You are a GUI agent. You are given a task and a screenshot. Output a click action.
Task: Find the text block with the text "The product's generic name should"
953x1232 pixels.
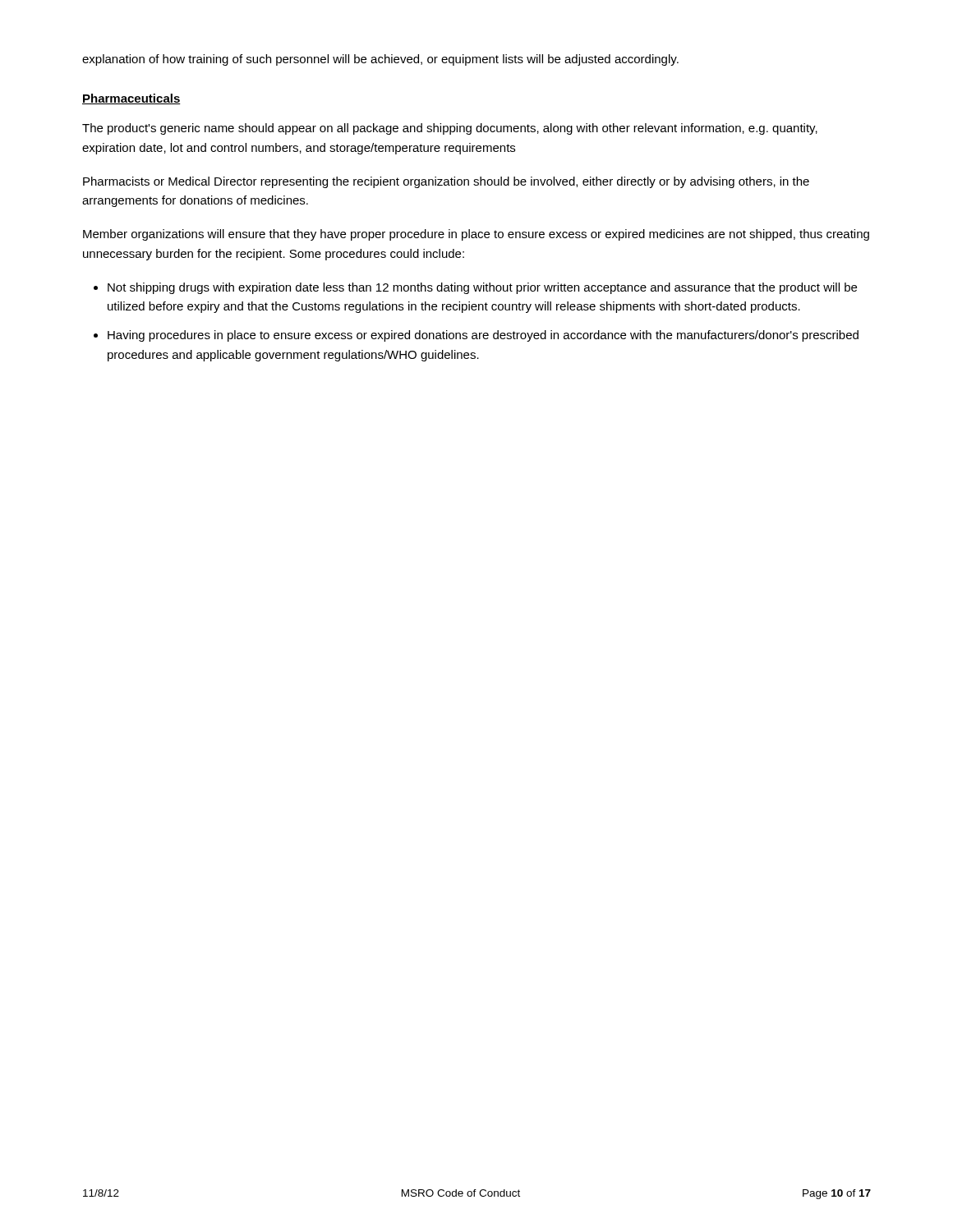click(450, 137)
